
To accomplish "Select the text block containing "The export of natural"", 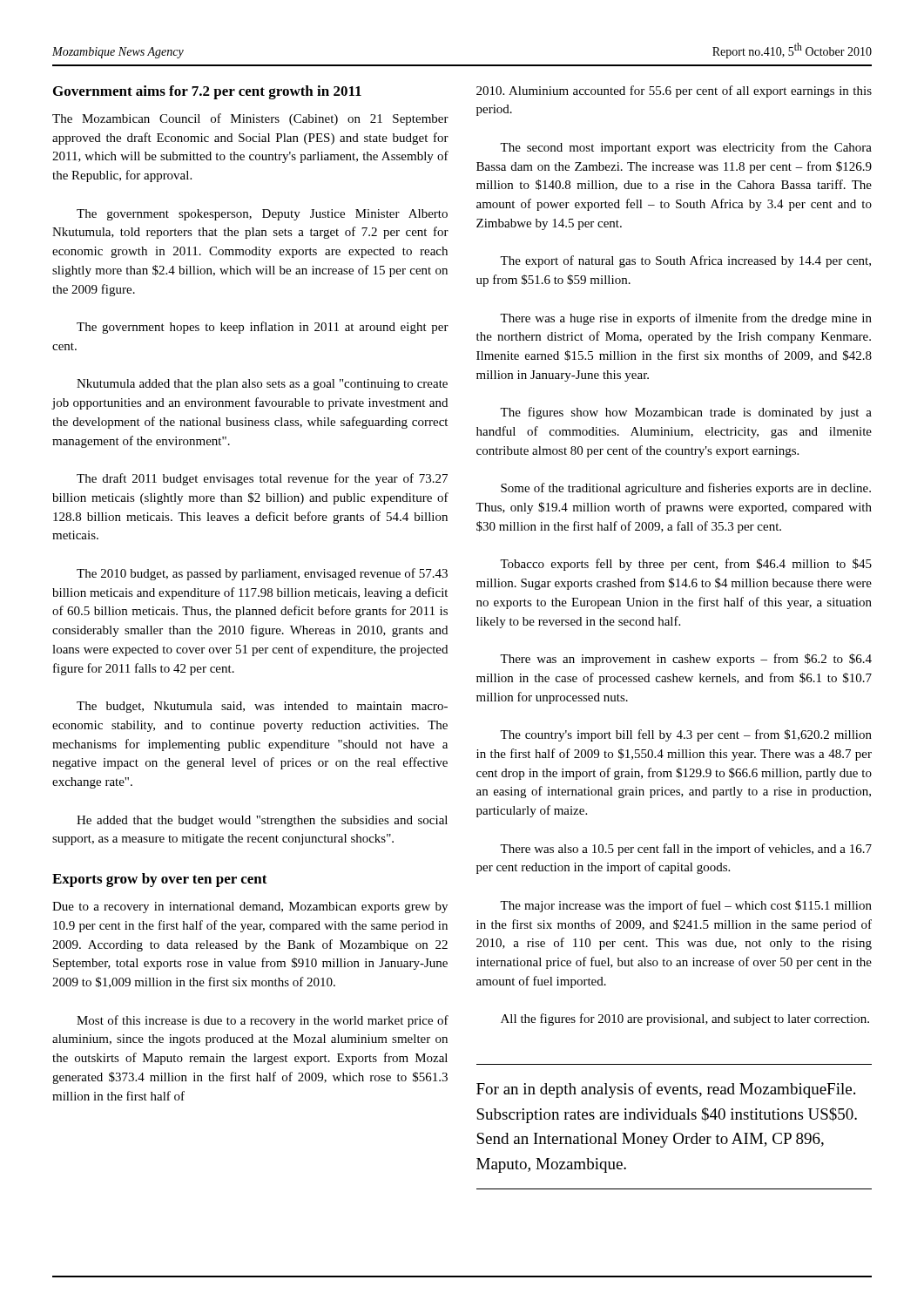I will 674,271.
